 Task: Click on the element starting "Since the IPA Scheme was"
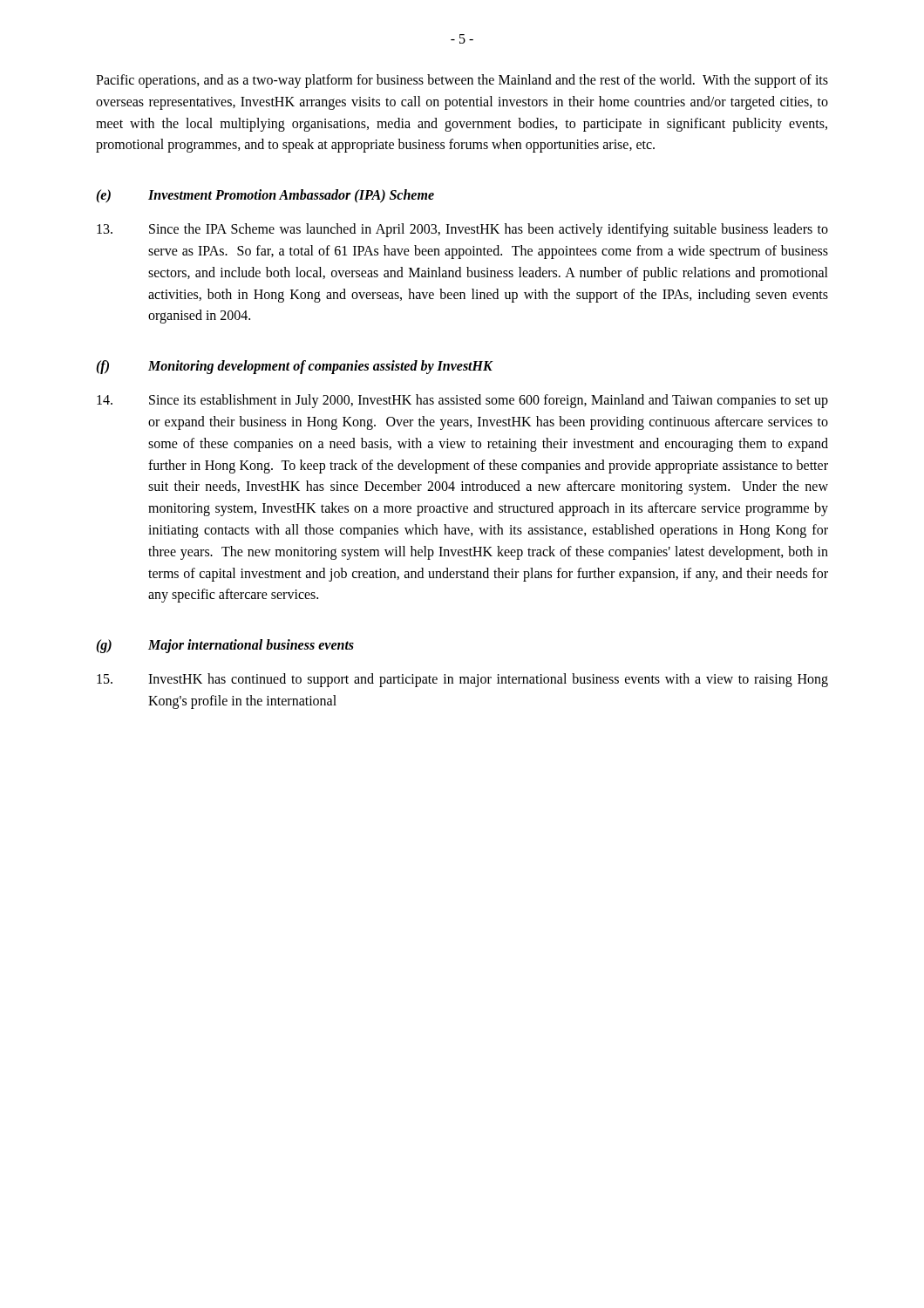point(462,273)
